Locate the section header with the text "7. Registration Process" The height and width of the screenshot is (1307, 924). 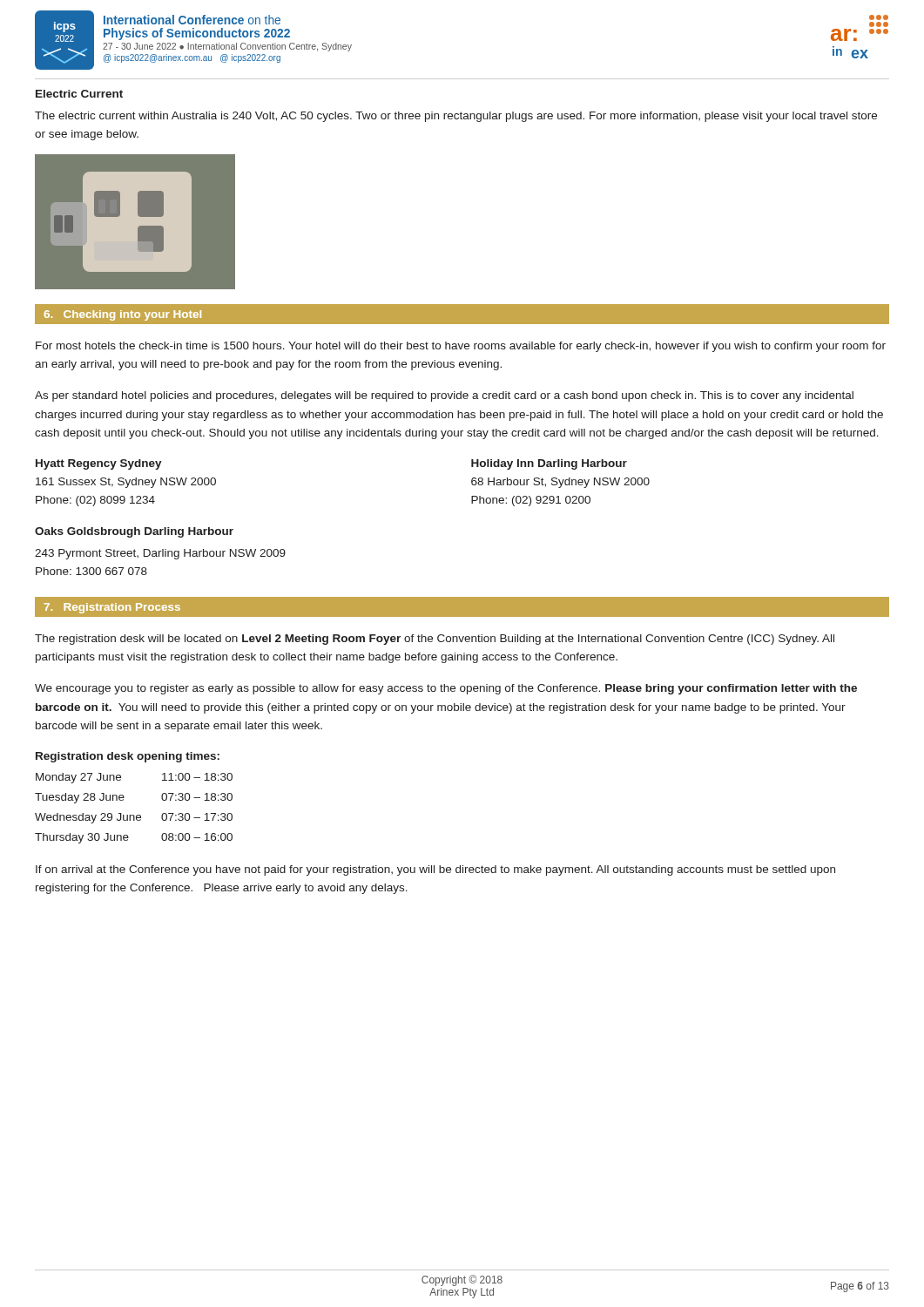pos(112,607)
